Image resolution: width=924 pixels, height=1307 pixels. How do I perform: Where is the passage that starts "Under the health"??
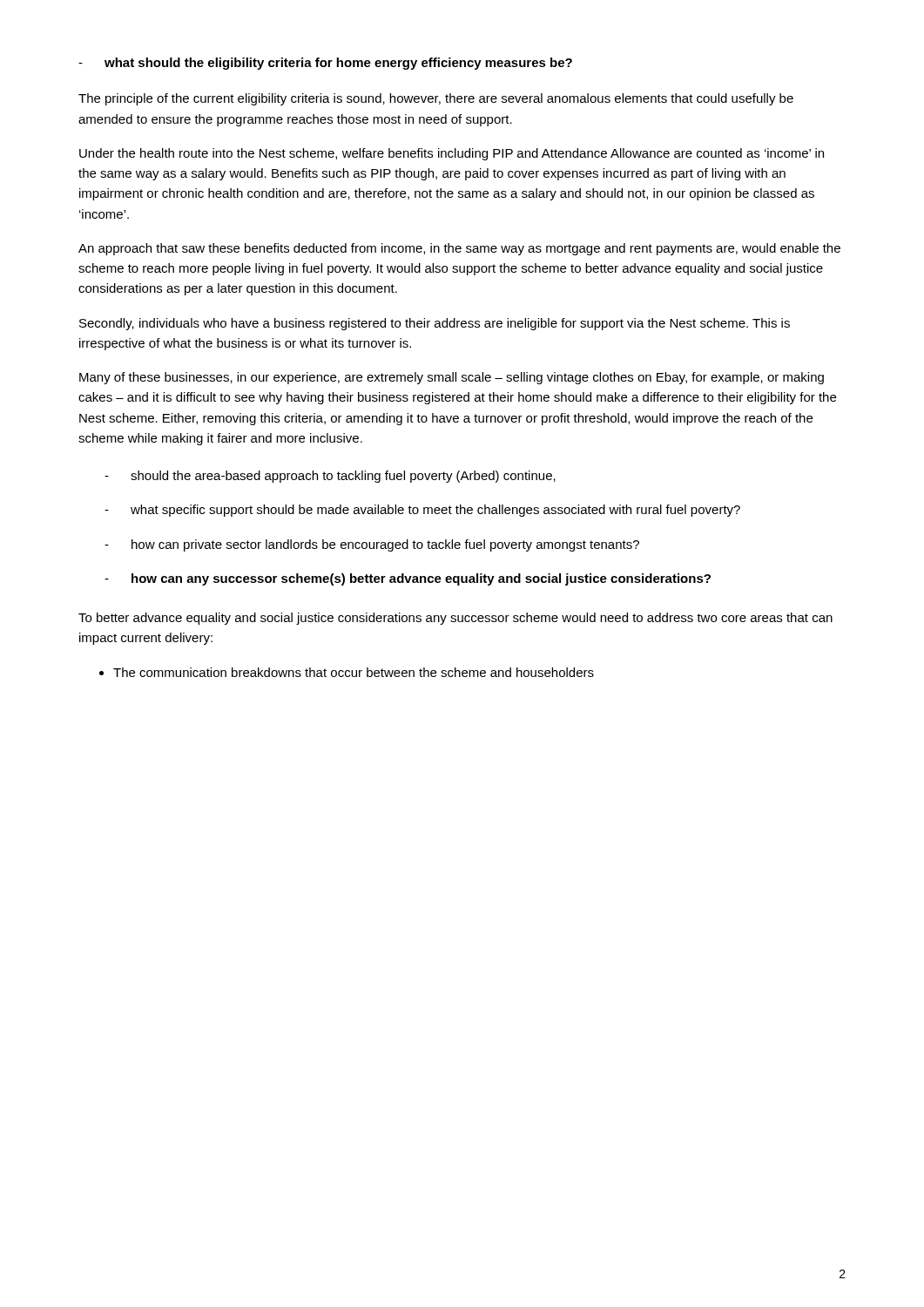pyautogui.click(x=462, y=183)
